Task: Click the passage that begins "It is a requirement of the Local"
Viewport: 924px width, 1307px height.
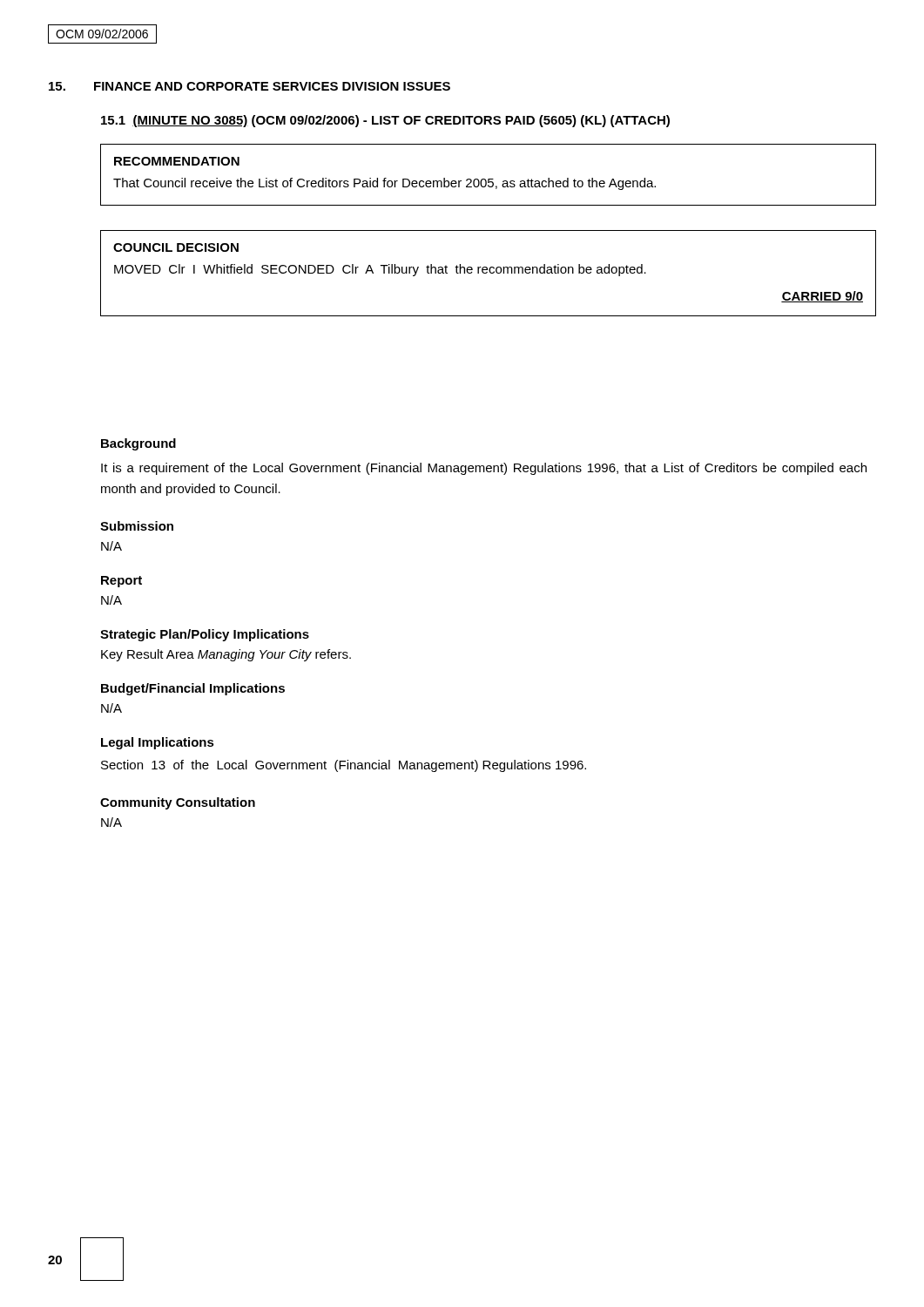Action: click(484, 478)
